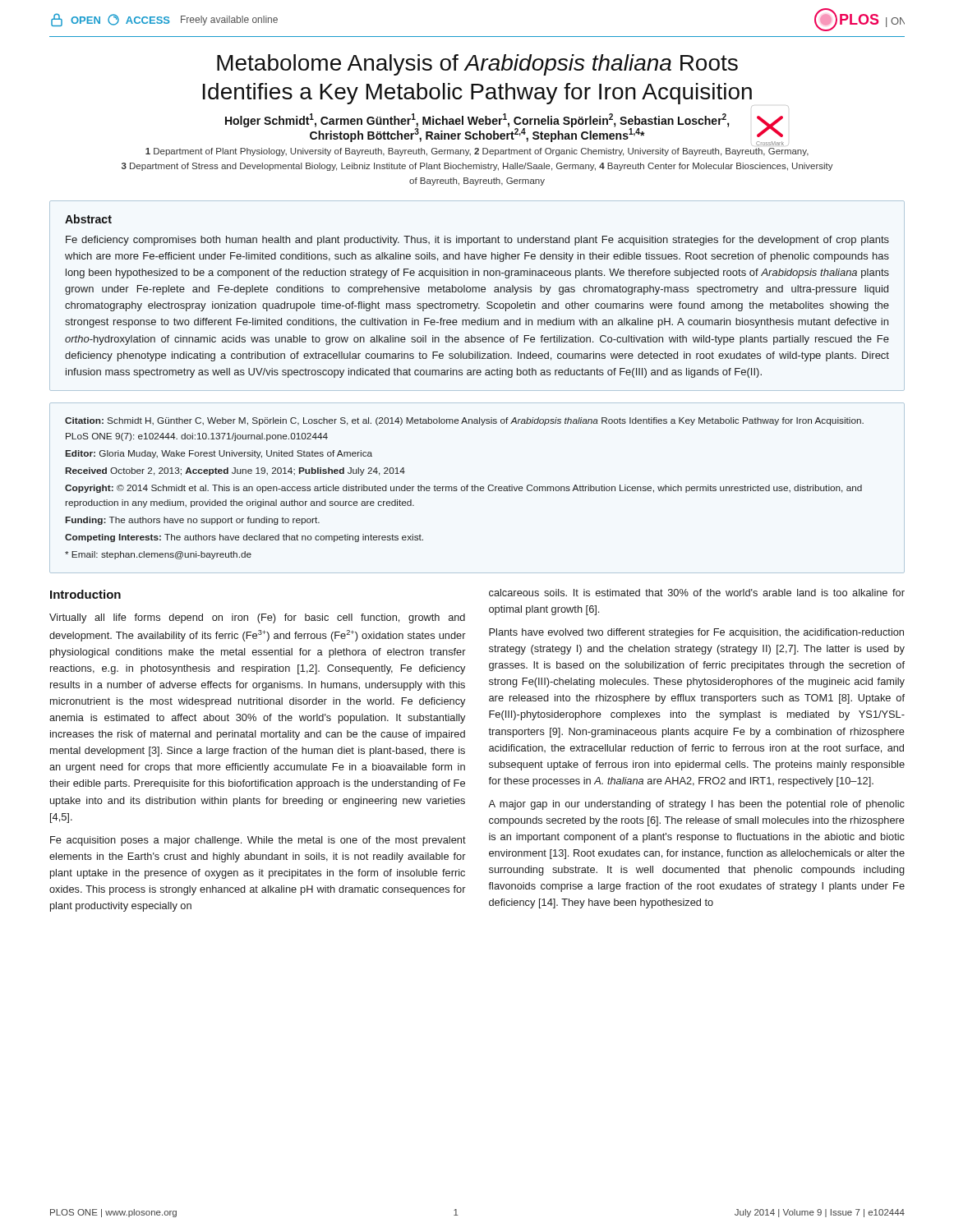This screenshot has height=1232, width=954.
Task: Point to "Email: stephan.clemens@uni-bayreuth.de"
Action: pyautogui.click(x=158, y=555)
